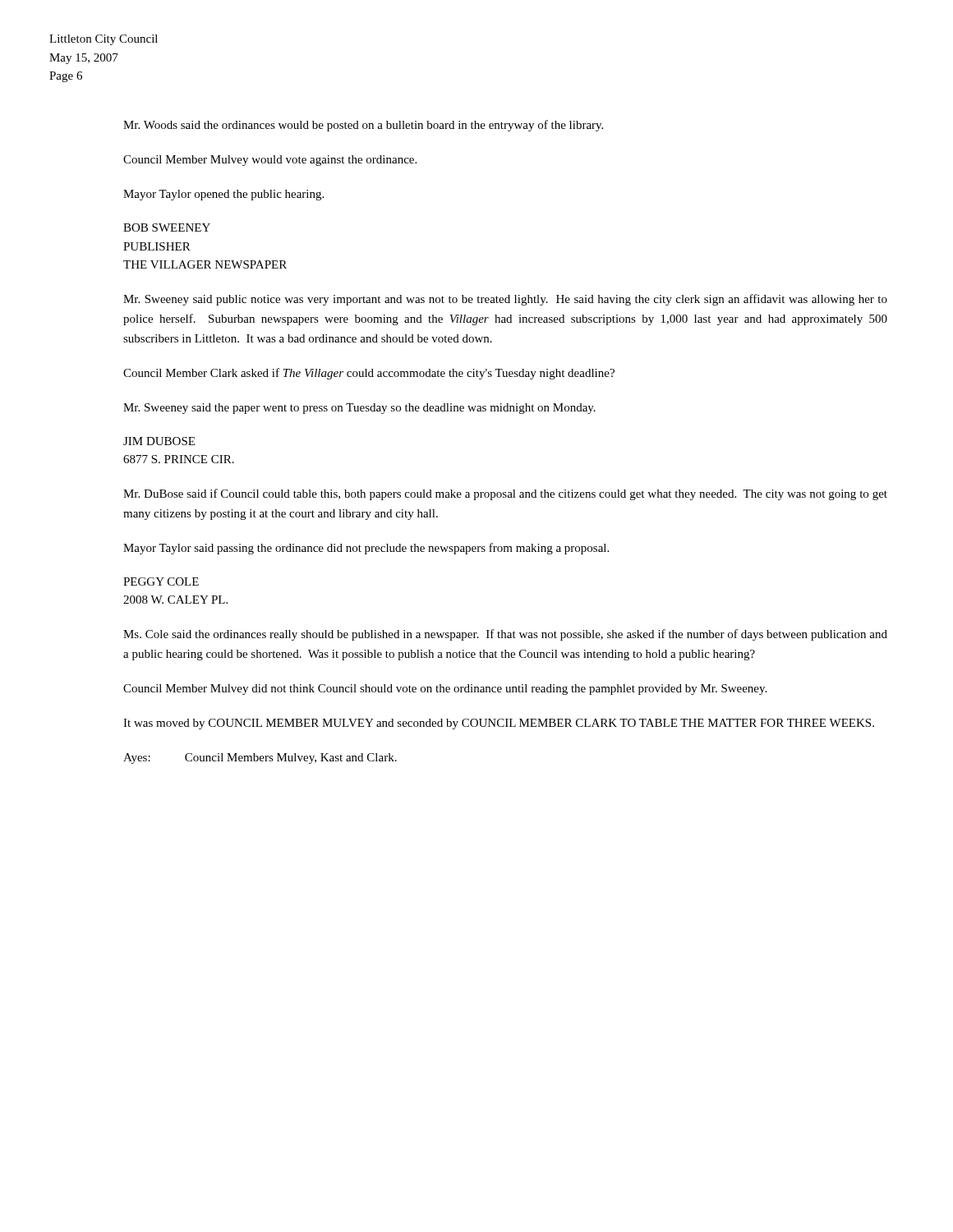
Task: Find the text block that reads "Mr. Sweeney said public notice was"
Action: 505,318
